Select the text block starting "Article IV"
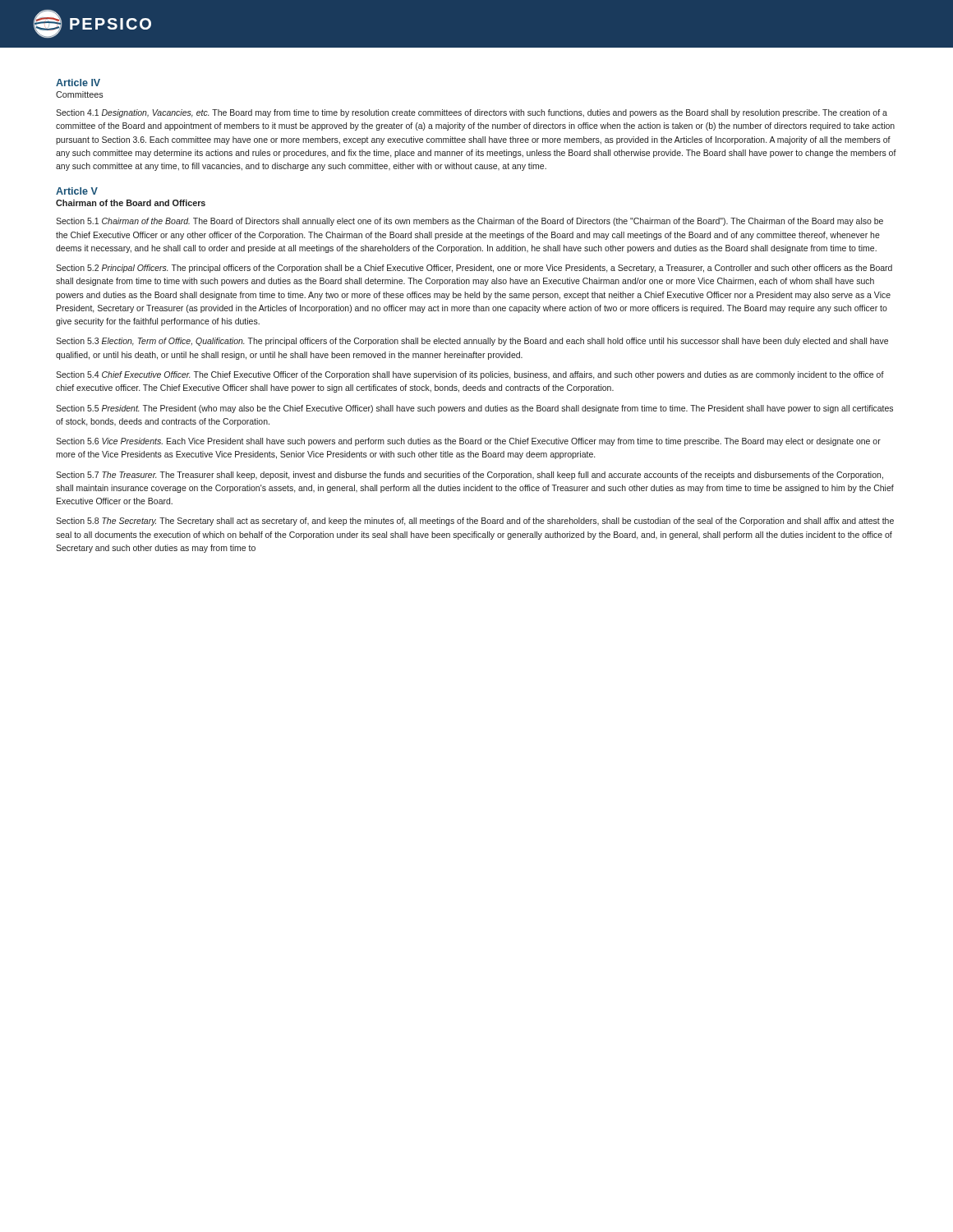The width and height of the screenshot is (953, 1232). pos(78,83)
